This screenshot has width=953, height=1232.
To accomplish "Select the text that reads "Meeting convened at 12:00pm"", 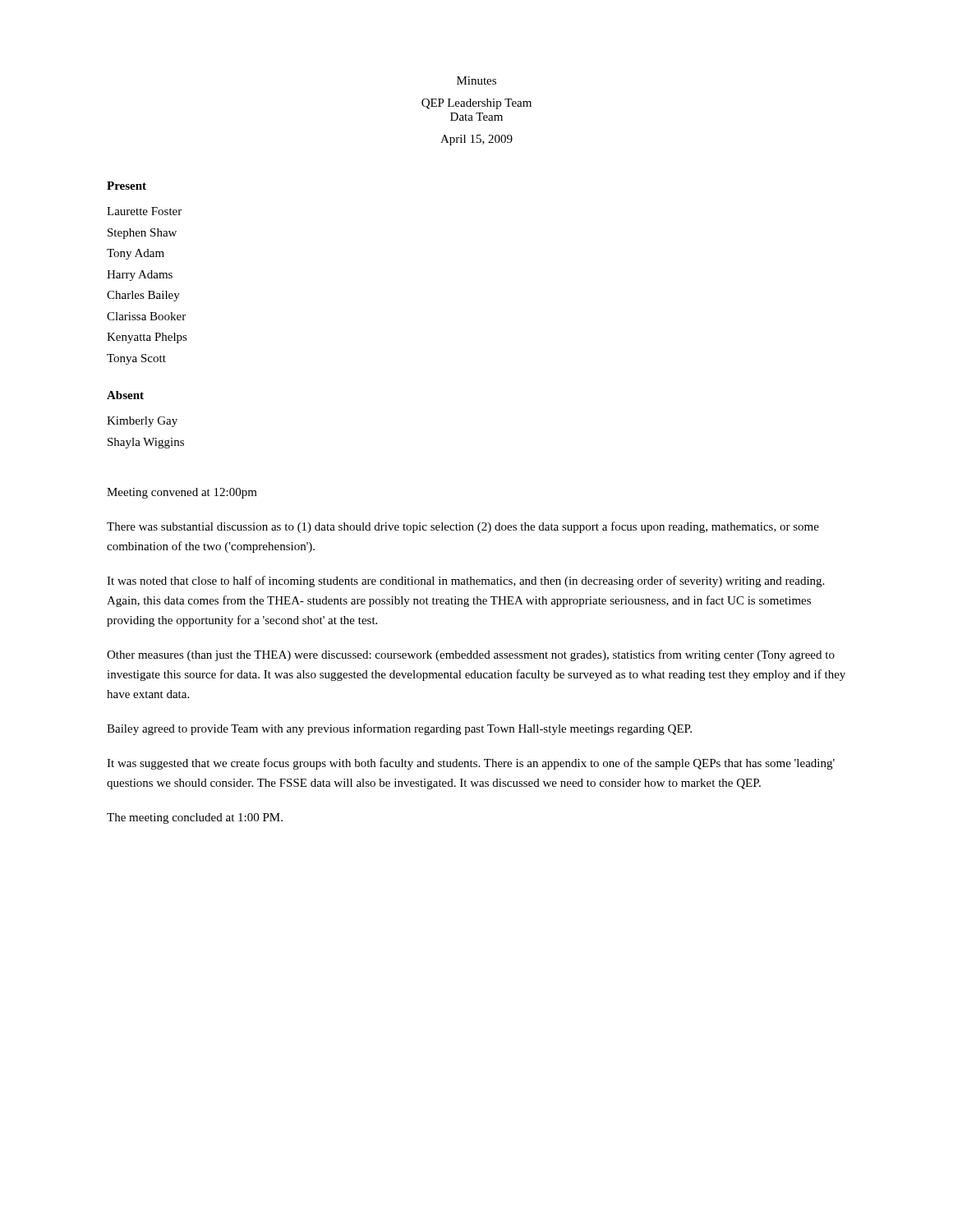I will coord(182,492).
